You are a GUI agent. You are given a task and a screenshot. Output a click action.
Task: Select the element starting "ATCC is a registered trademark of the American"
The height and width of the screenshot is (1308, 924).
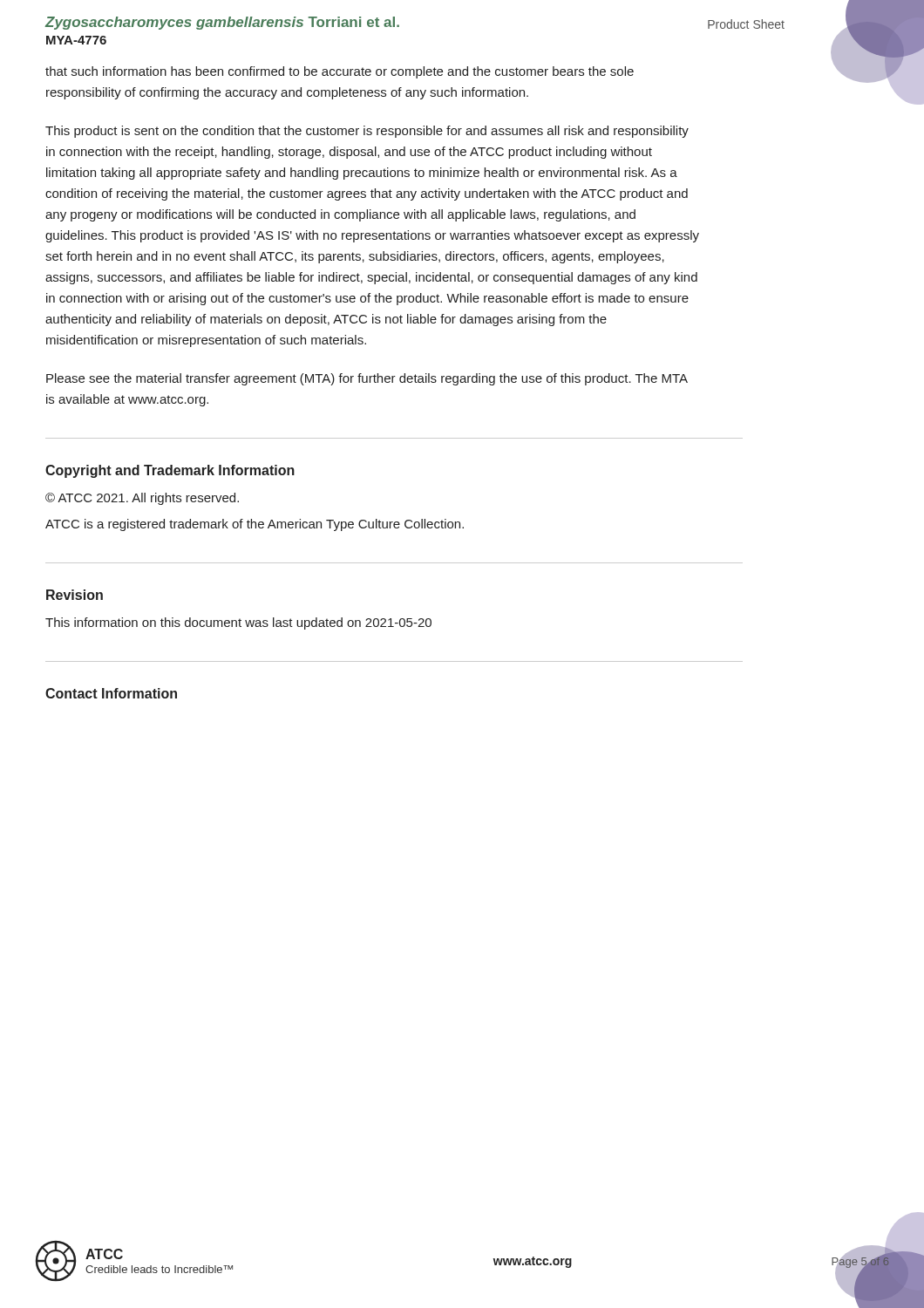(255, 524)
